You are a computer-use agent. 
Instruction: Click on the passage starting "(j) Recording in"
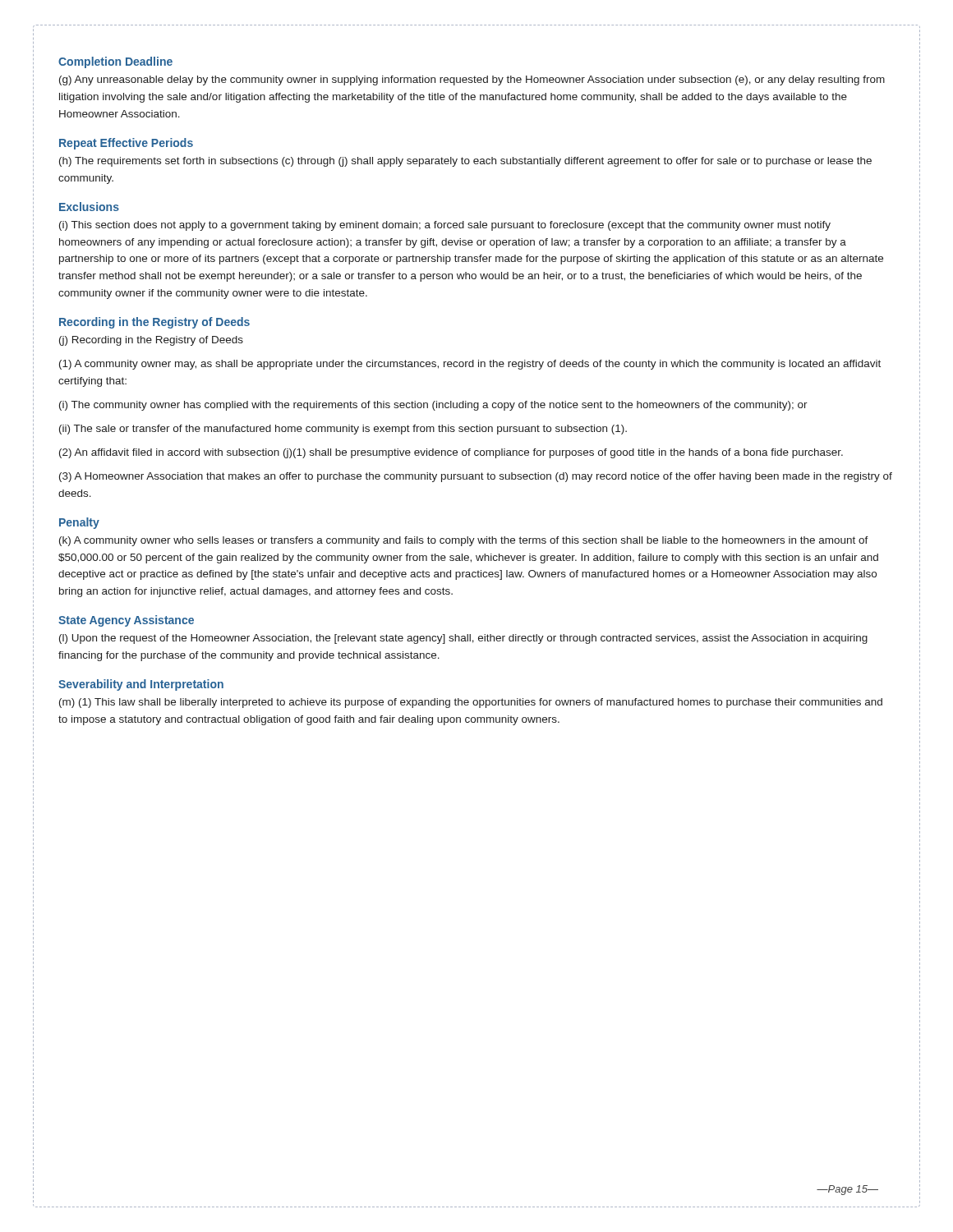pos(151,340)
